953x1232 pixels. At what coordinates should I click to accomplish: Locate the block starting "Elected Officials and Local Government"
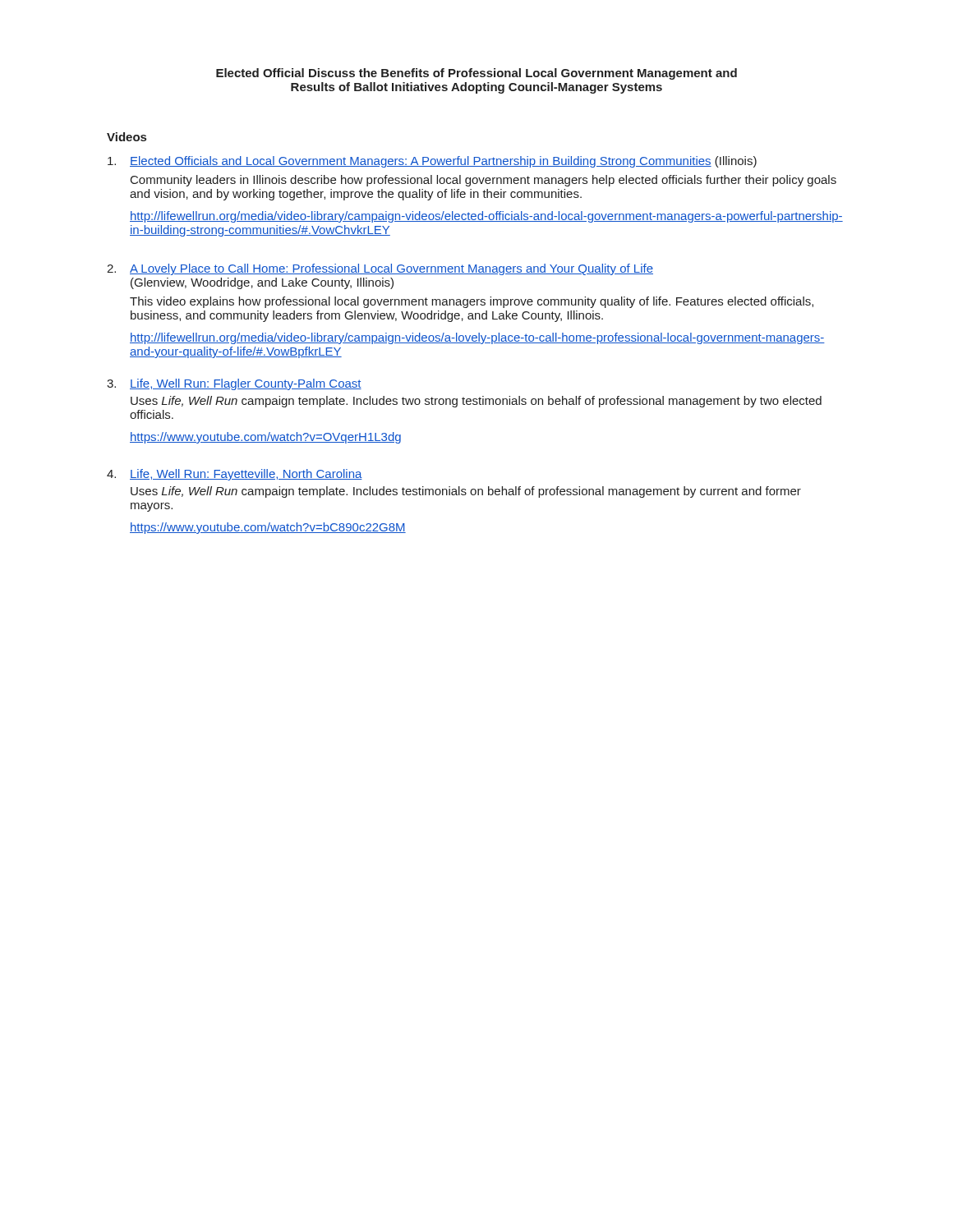476,195
